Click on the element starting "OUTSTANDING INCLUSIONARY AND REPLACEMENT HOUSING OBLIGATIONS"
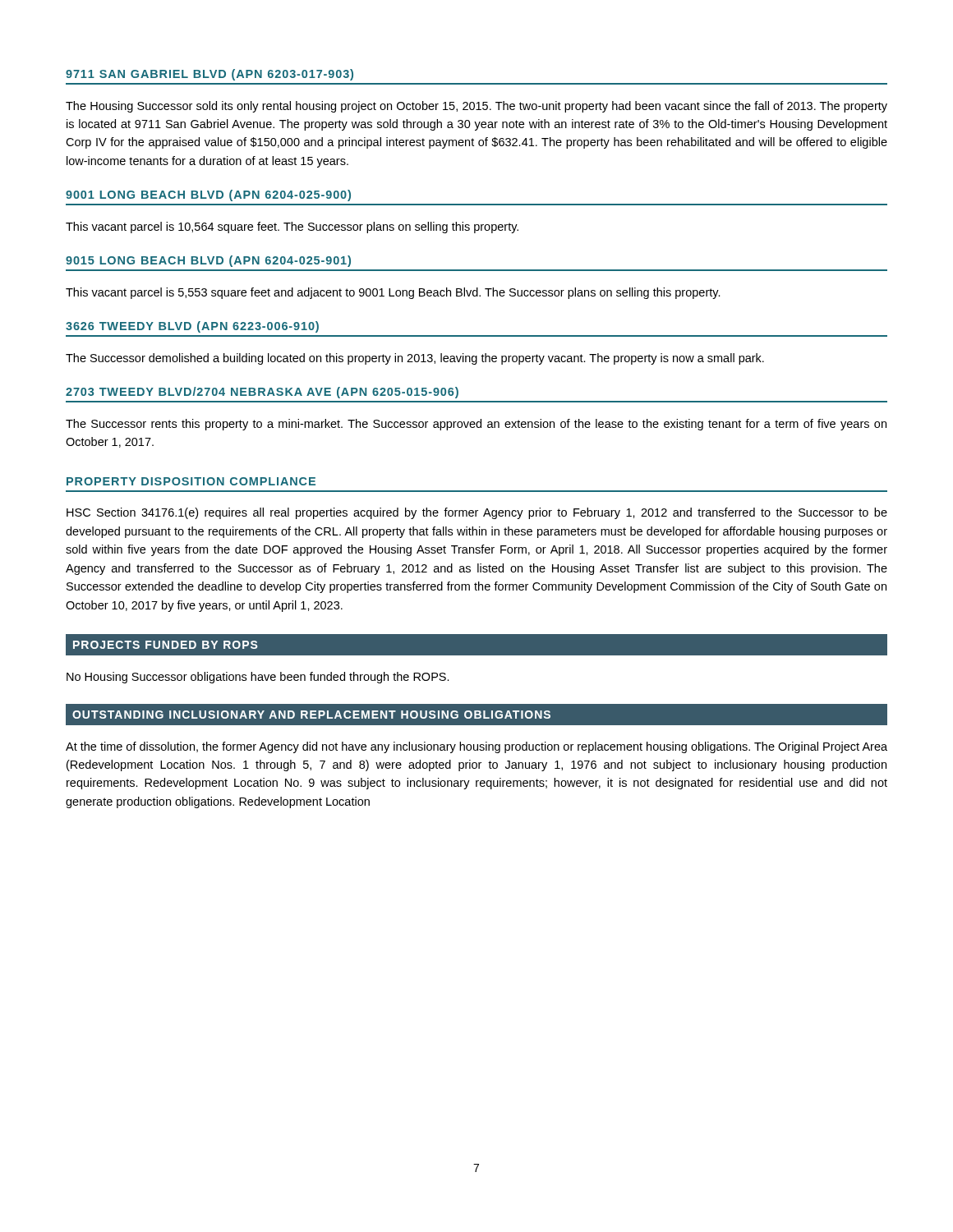This screenshot has width=953, height=1232. point(476,715)
